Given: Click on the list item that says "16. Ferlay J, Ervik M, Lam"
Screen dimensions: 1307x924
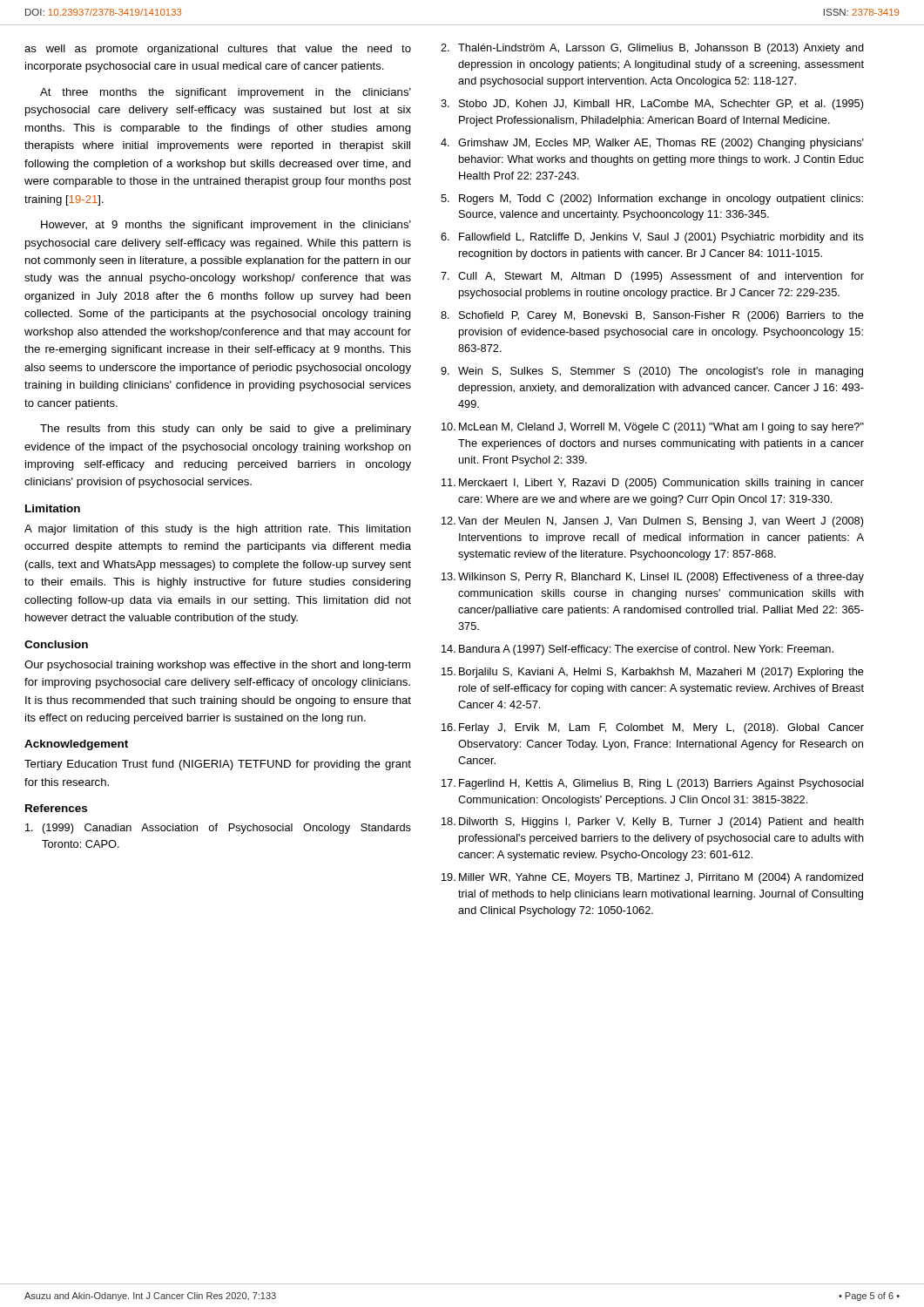Looking at the screenshot, I should click(x=652, y=744).
